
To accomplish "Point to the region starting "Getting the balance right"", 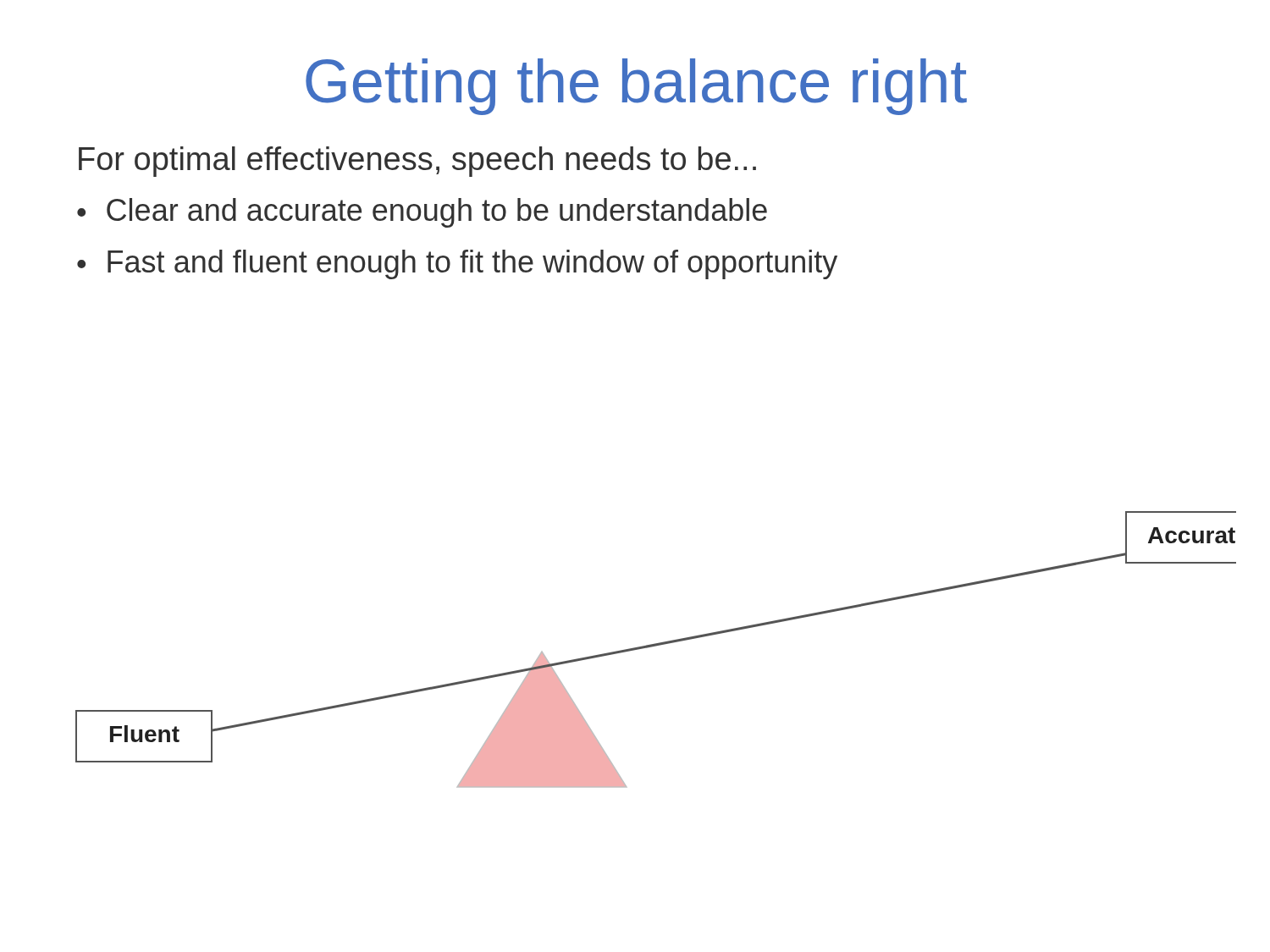I will click(635, 71).
